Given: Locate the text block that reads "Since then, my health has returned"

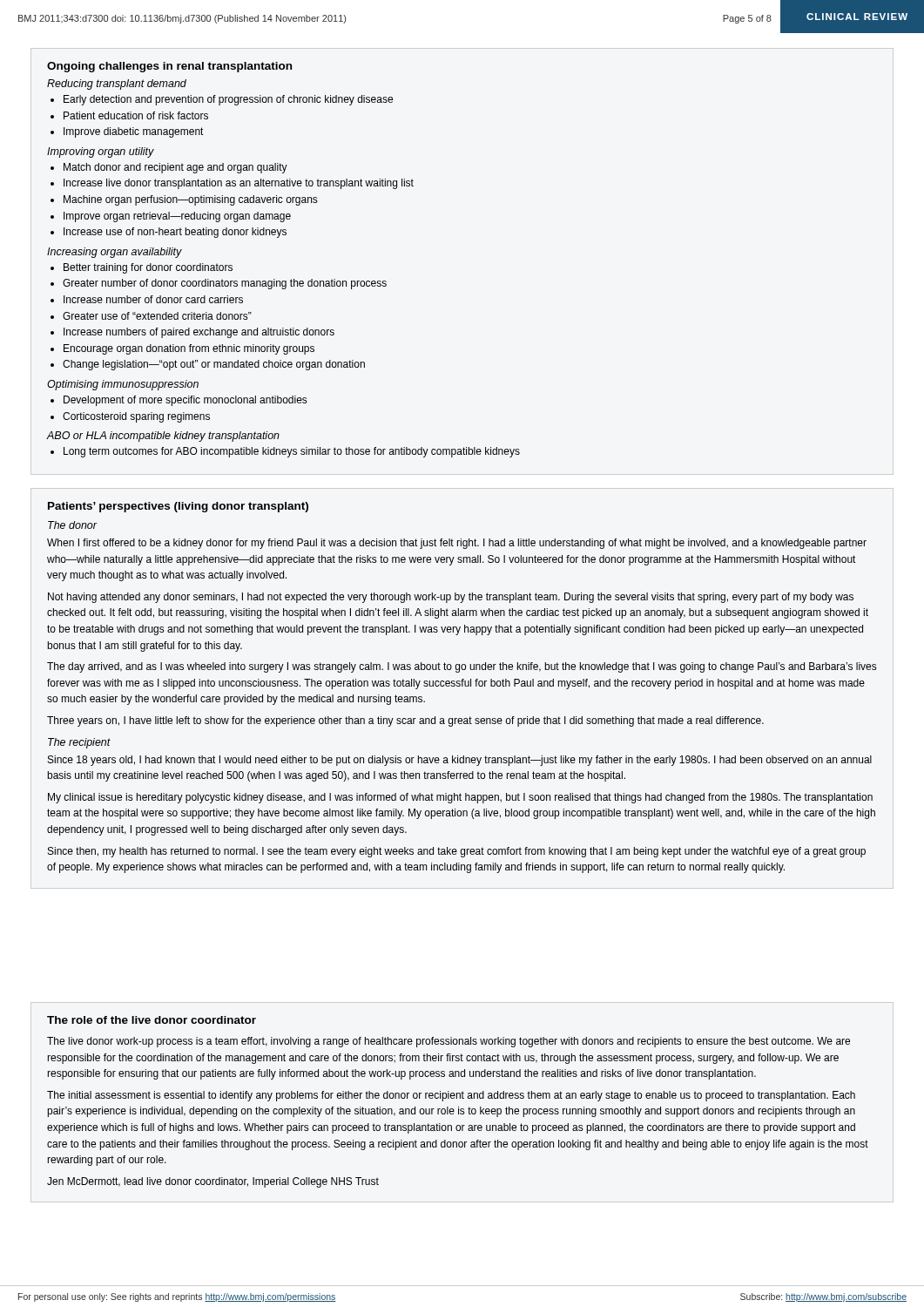Looking at the screenshot, I should tap(457, 859).
